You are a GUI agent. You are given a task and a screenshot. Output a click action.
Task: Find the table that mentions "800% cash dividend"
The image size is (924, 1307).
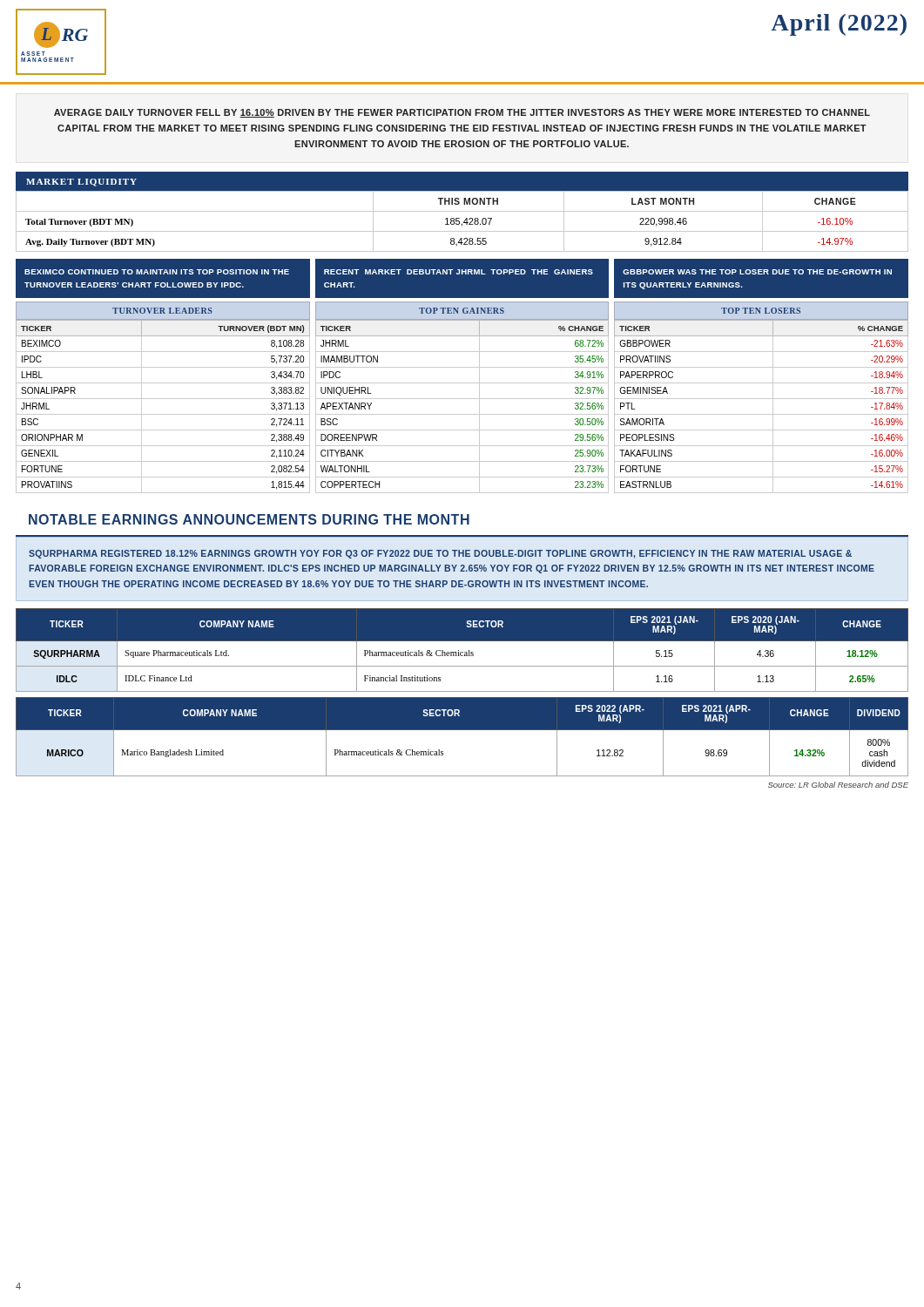click(x=462, y=737)
